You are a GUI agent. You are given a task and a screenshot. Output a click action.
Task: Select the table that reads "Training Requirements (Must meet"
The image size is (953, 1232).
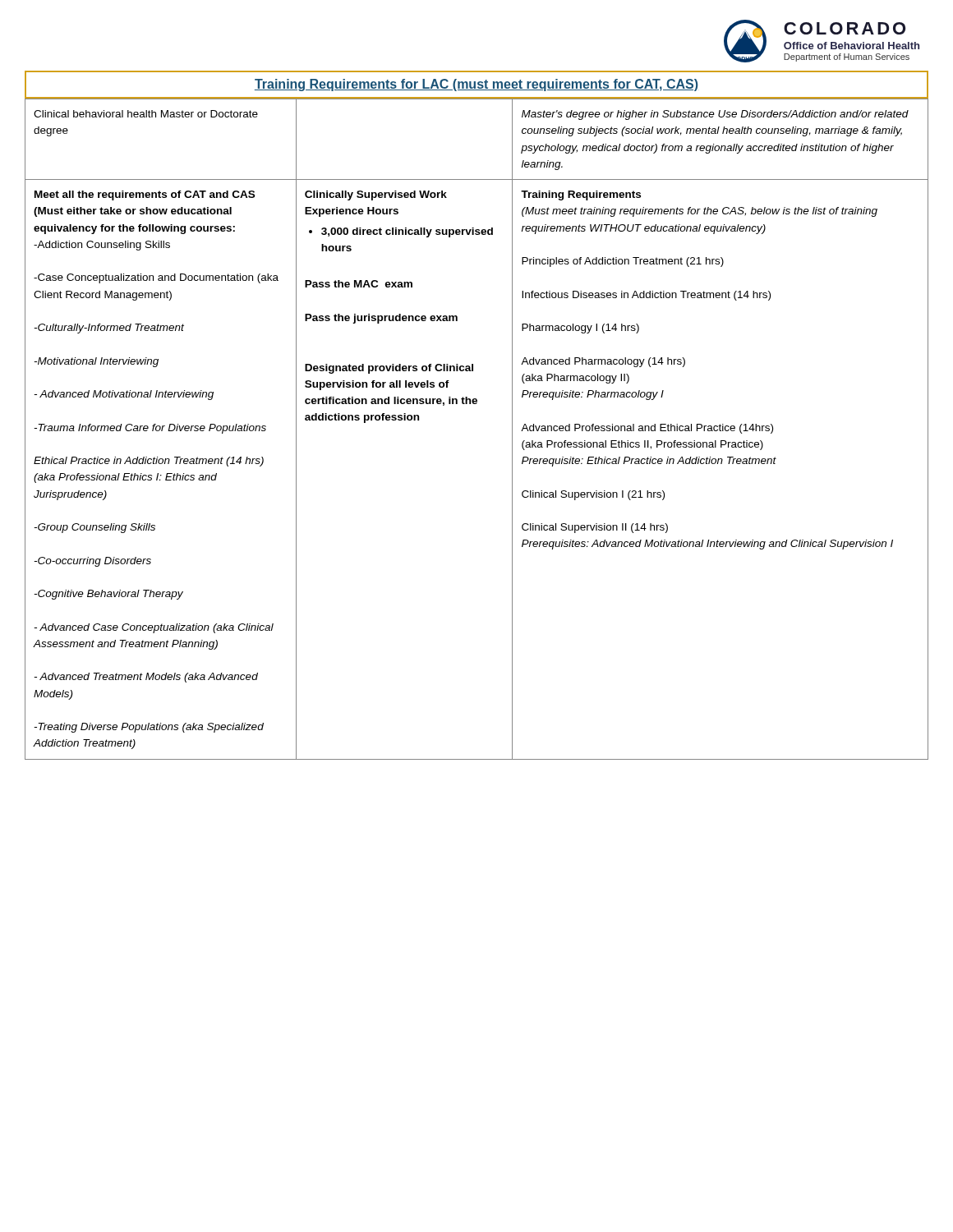pyautogui.click(x=476, y=429)
